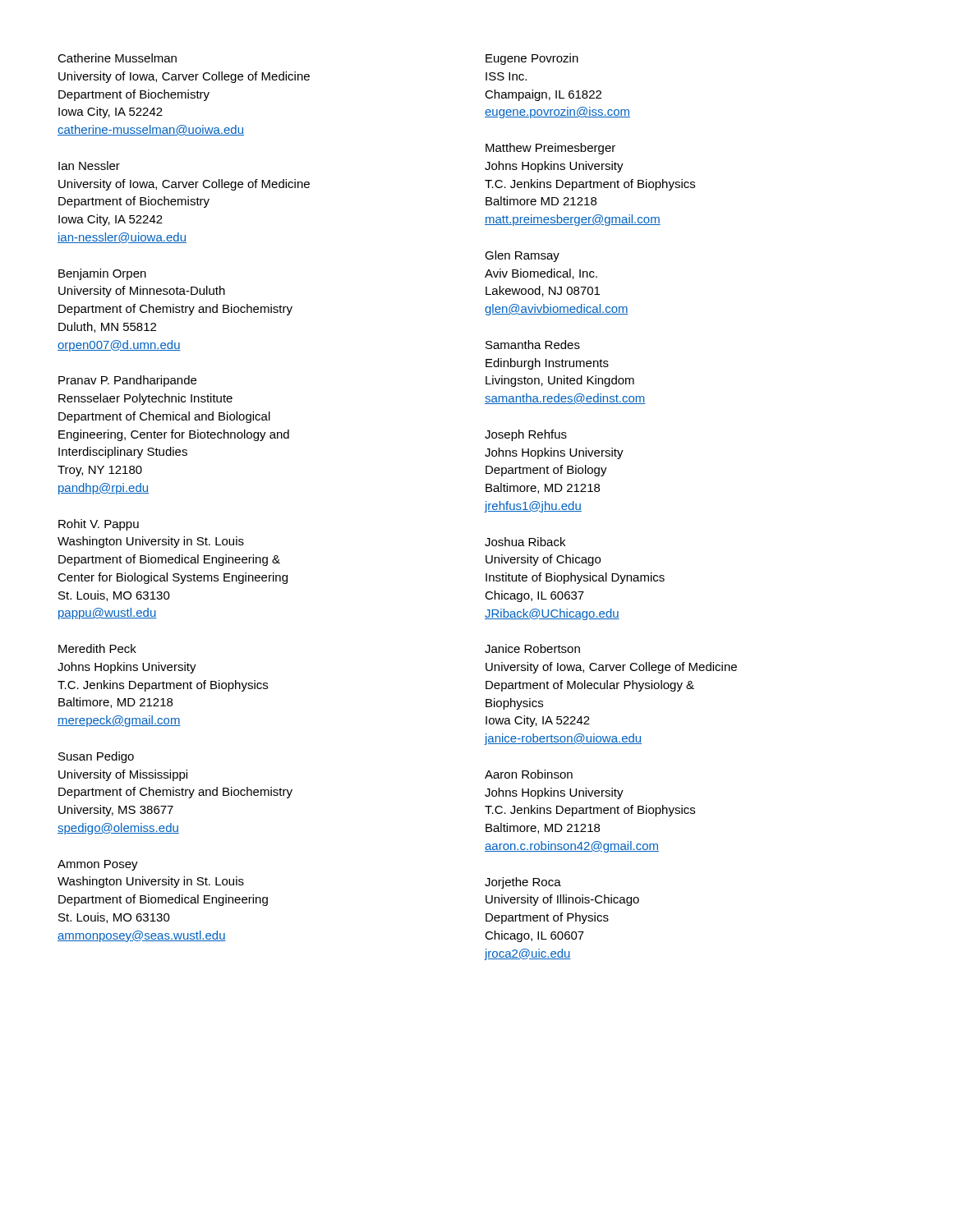Where is the passage that starts "Jorjethe Roca University"?
The image size is (953, 1232).
(523, 883)
